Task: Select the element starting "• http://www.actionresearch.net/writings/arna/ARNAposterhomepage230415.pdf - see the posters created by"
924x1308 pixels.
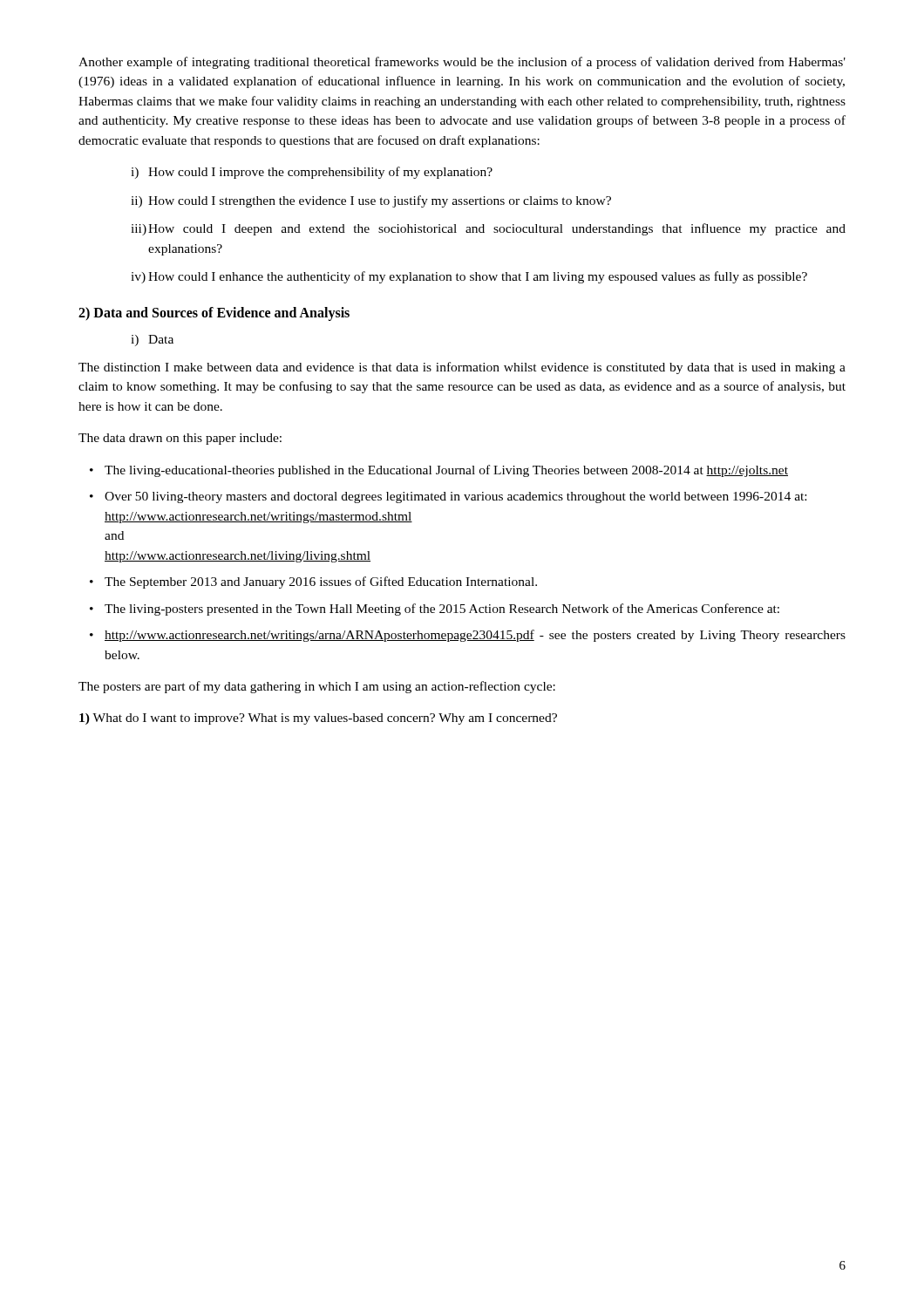Action: tap(467, 645)
